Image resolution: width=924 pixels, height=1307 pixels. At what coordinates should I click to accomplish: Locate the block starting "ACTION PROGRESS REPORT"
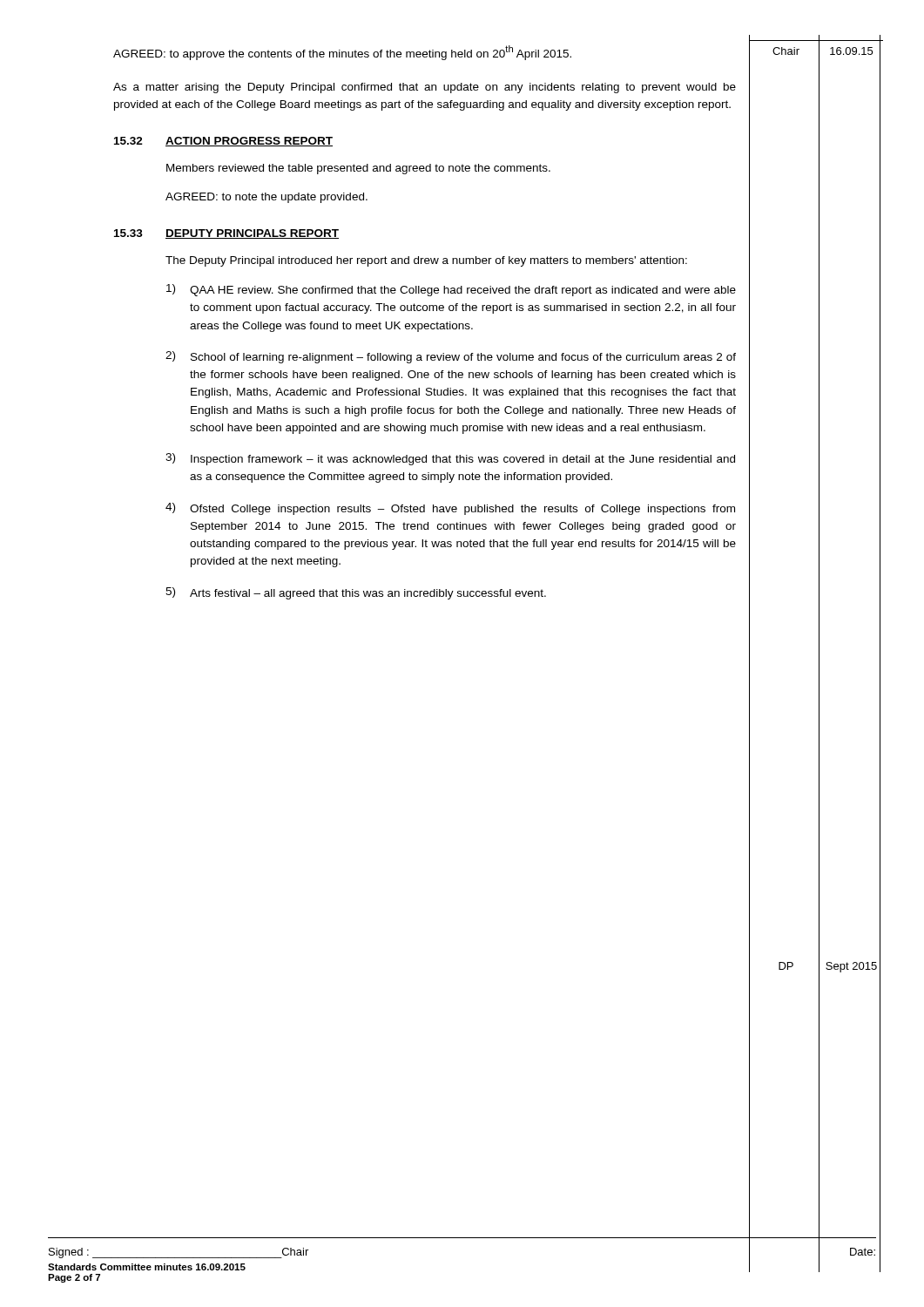(x=249, y=141)
